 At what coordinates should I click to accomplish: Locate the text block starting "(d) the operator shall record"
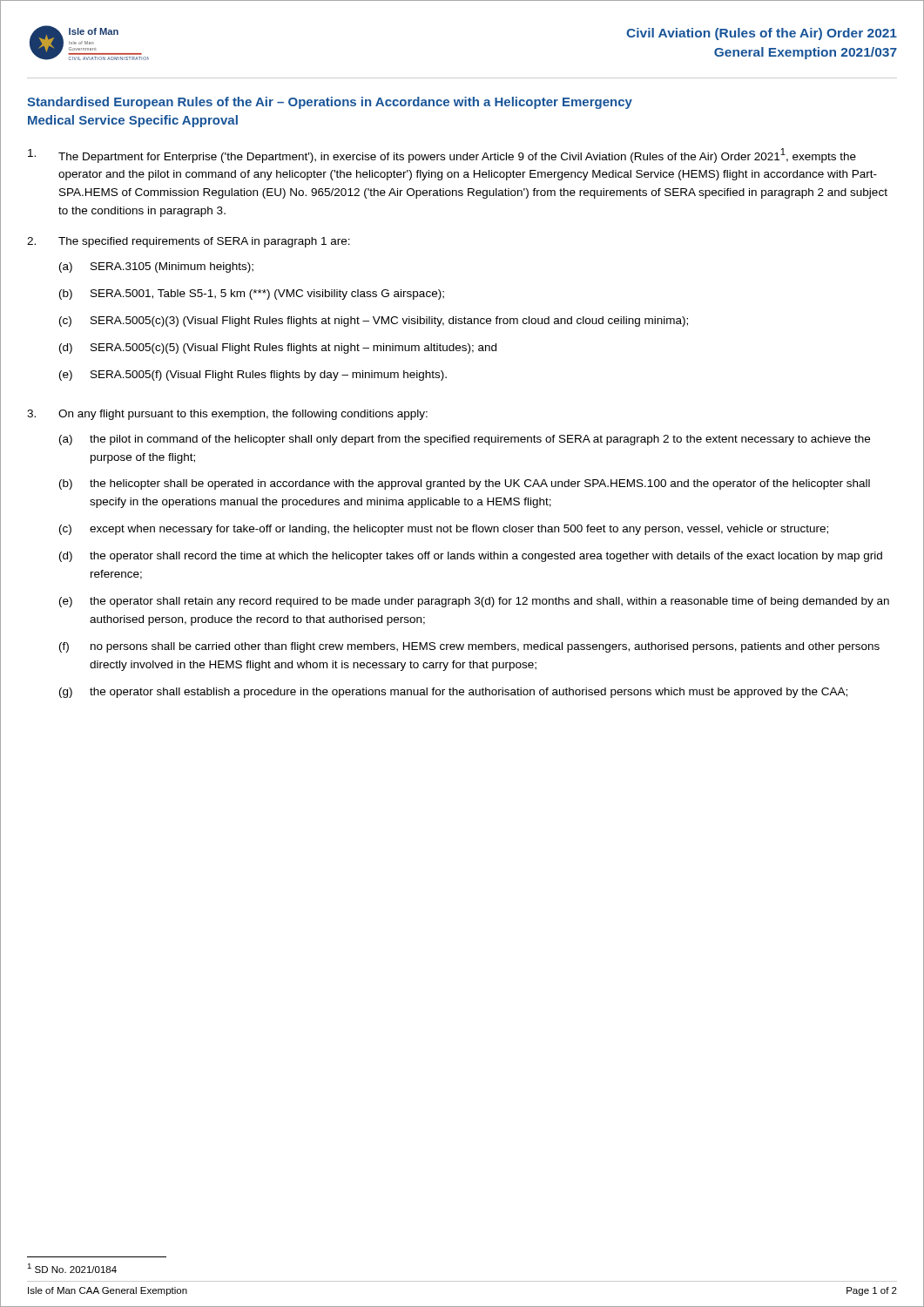[478, 566]
